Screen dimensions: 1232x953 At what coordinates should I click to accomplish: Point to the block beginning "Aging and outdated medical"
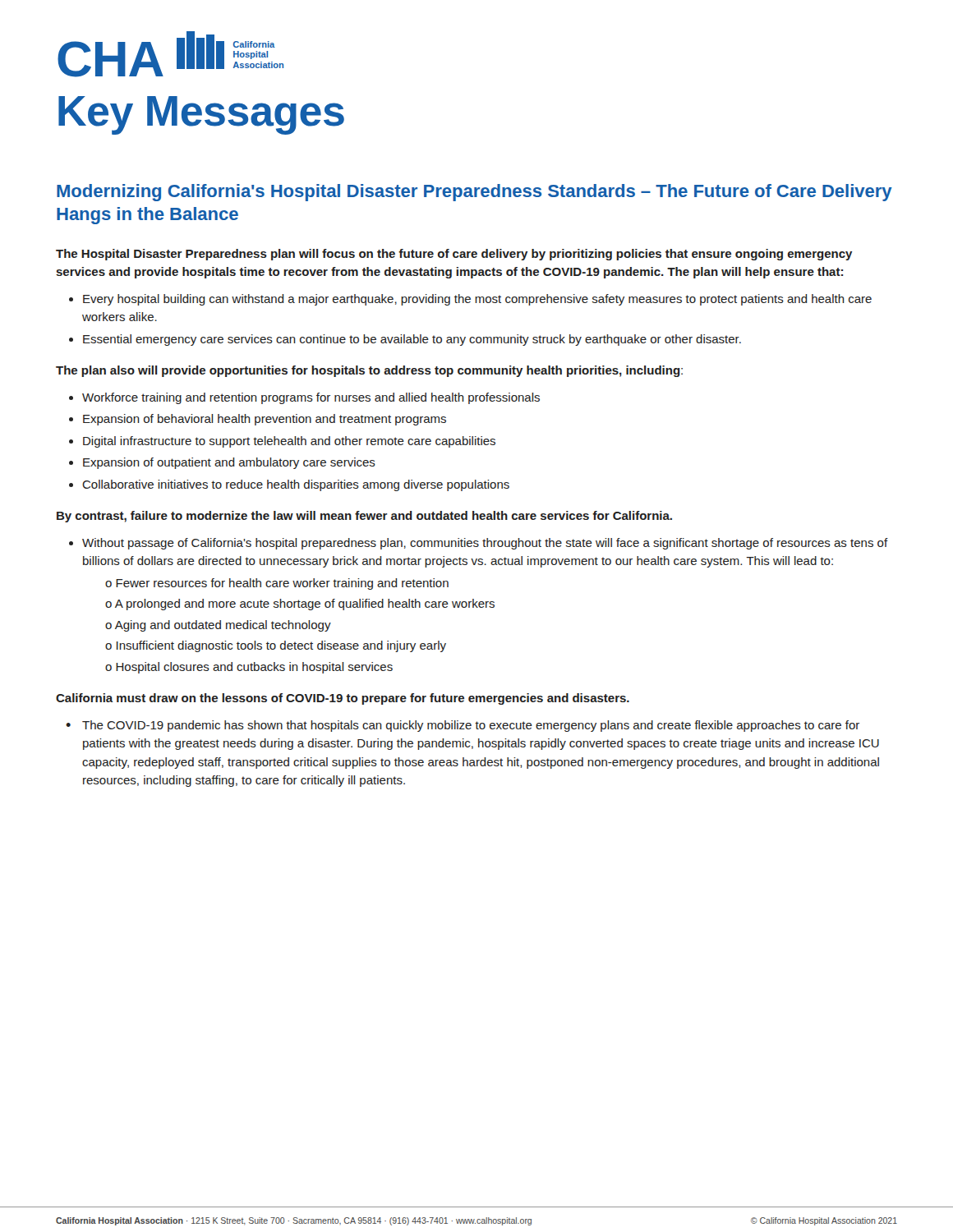(223, 624)
